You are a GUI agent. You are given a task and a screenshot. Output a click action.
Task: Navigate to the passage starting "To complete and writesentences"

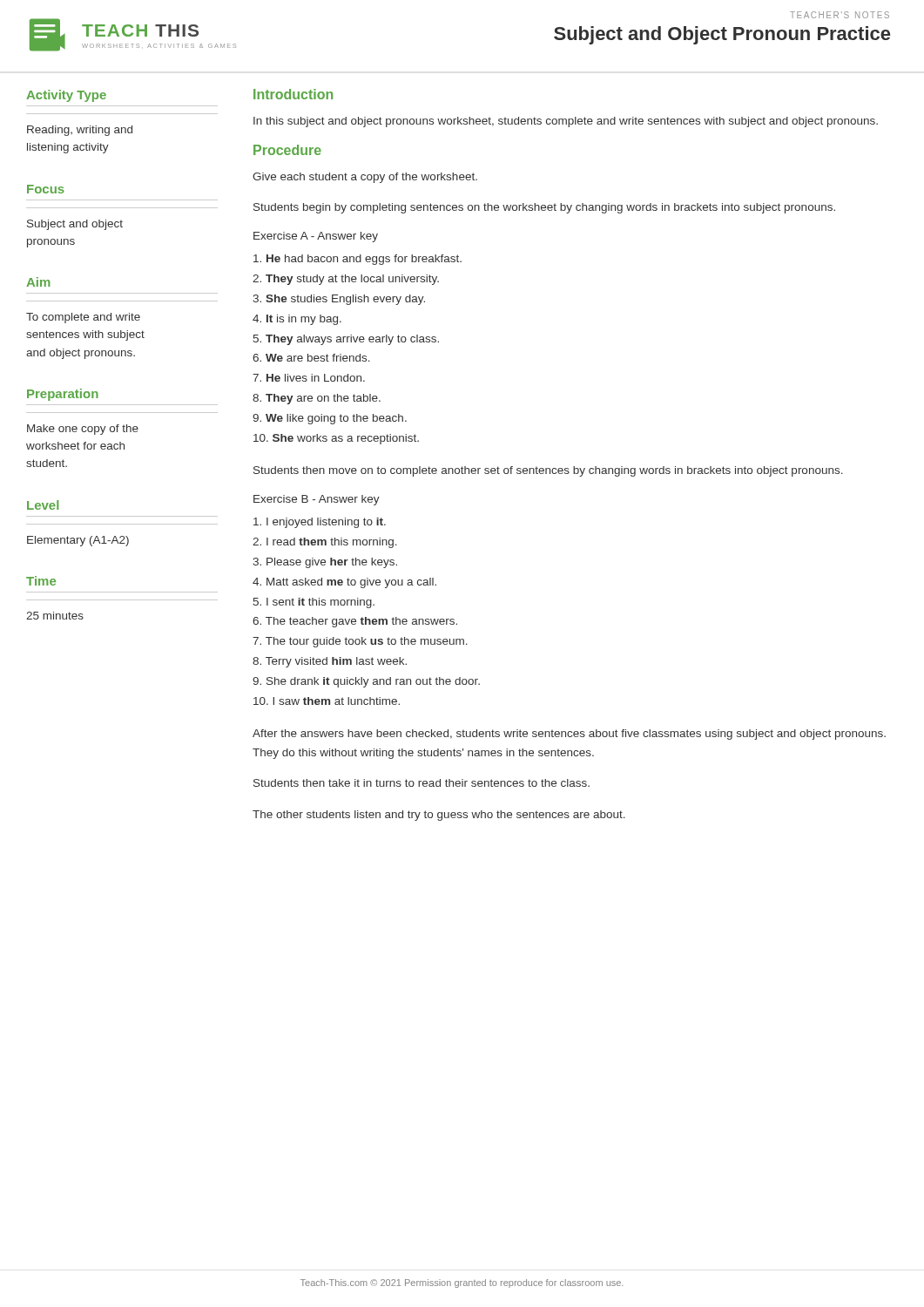(85, 334)
